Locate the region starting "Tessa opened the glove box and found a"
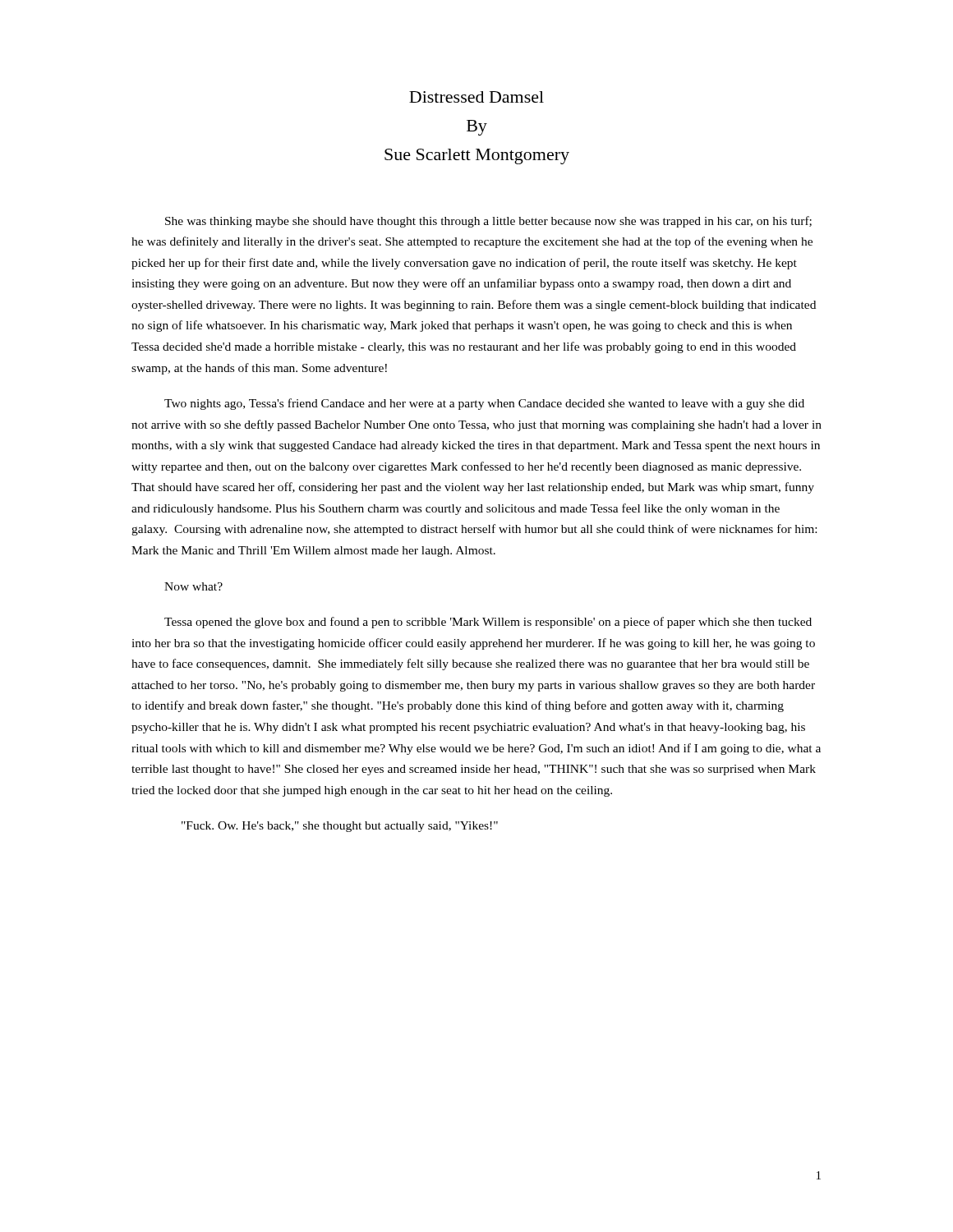The height and width of the screenshot is (1232, 953). point(476,705)
